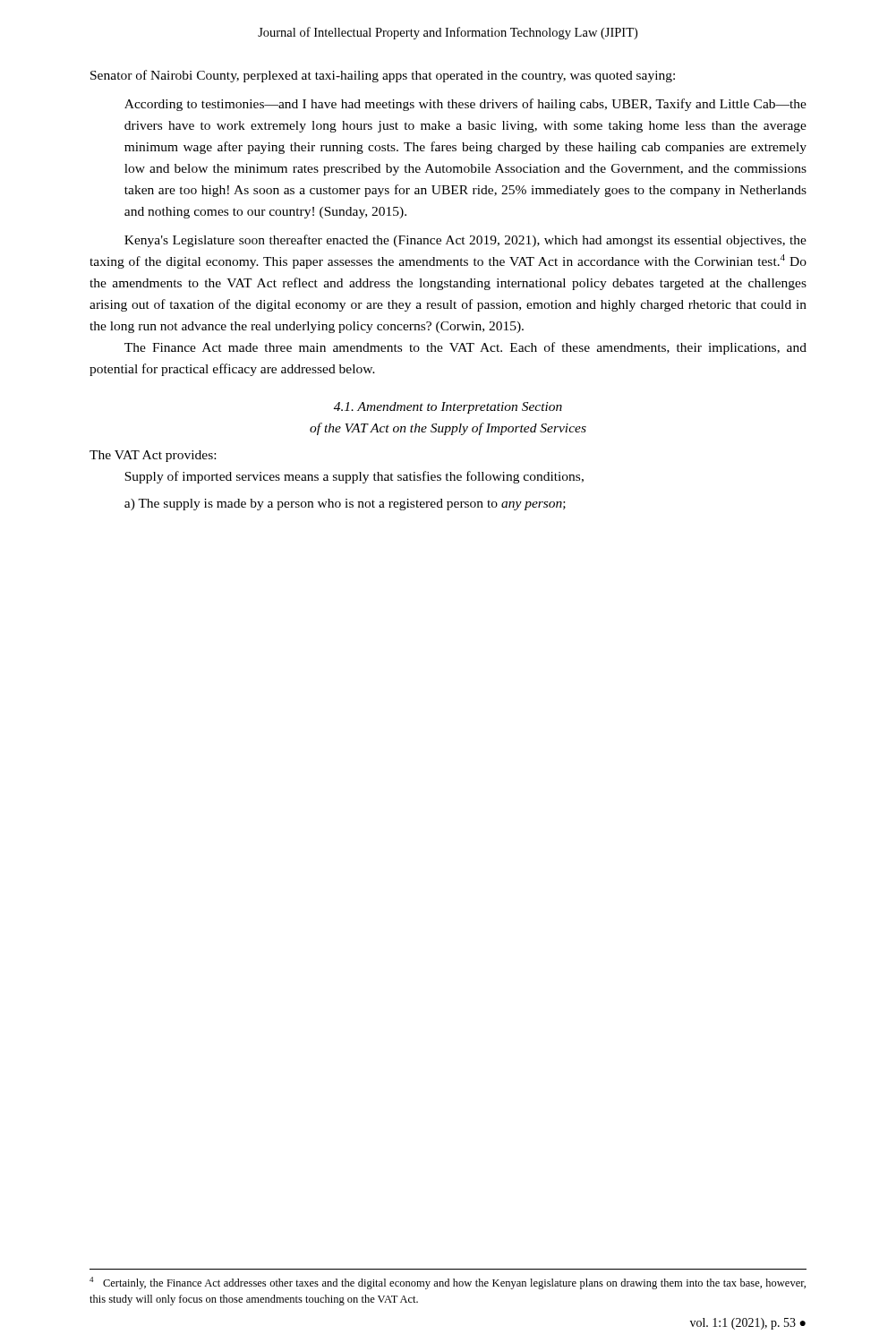Find the text starting "Supply of imported services means a"
The height and width of the screenshot is (1343, 896).
pos(448,477)
